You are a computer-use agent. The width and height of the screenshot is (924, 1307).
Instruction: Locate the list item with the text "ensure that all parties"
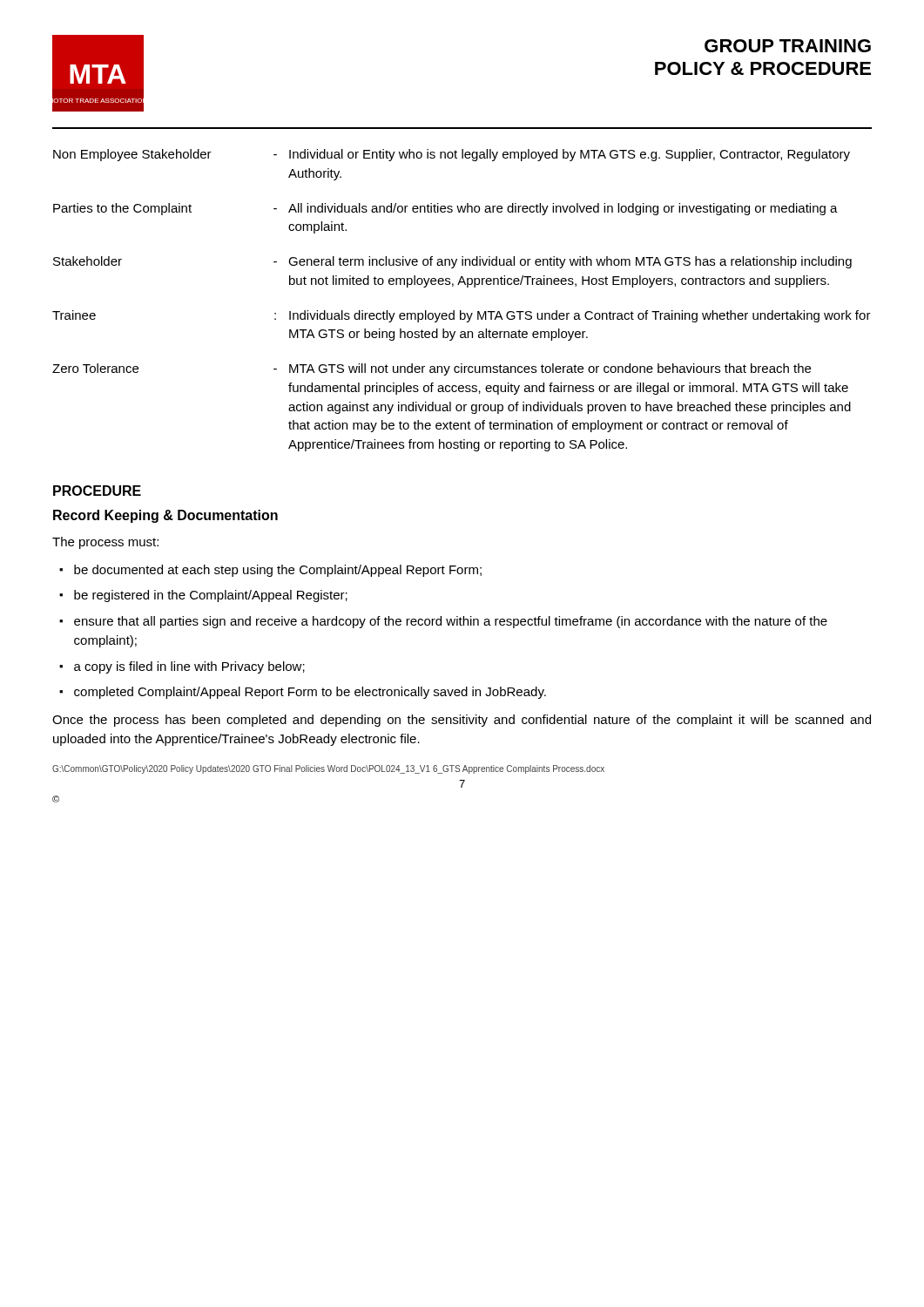point(451,630)
